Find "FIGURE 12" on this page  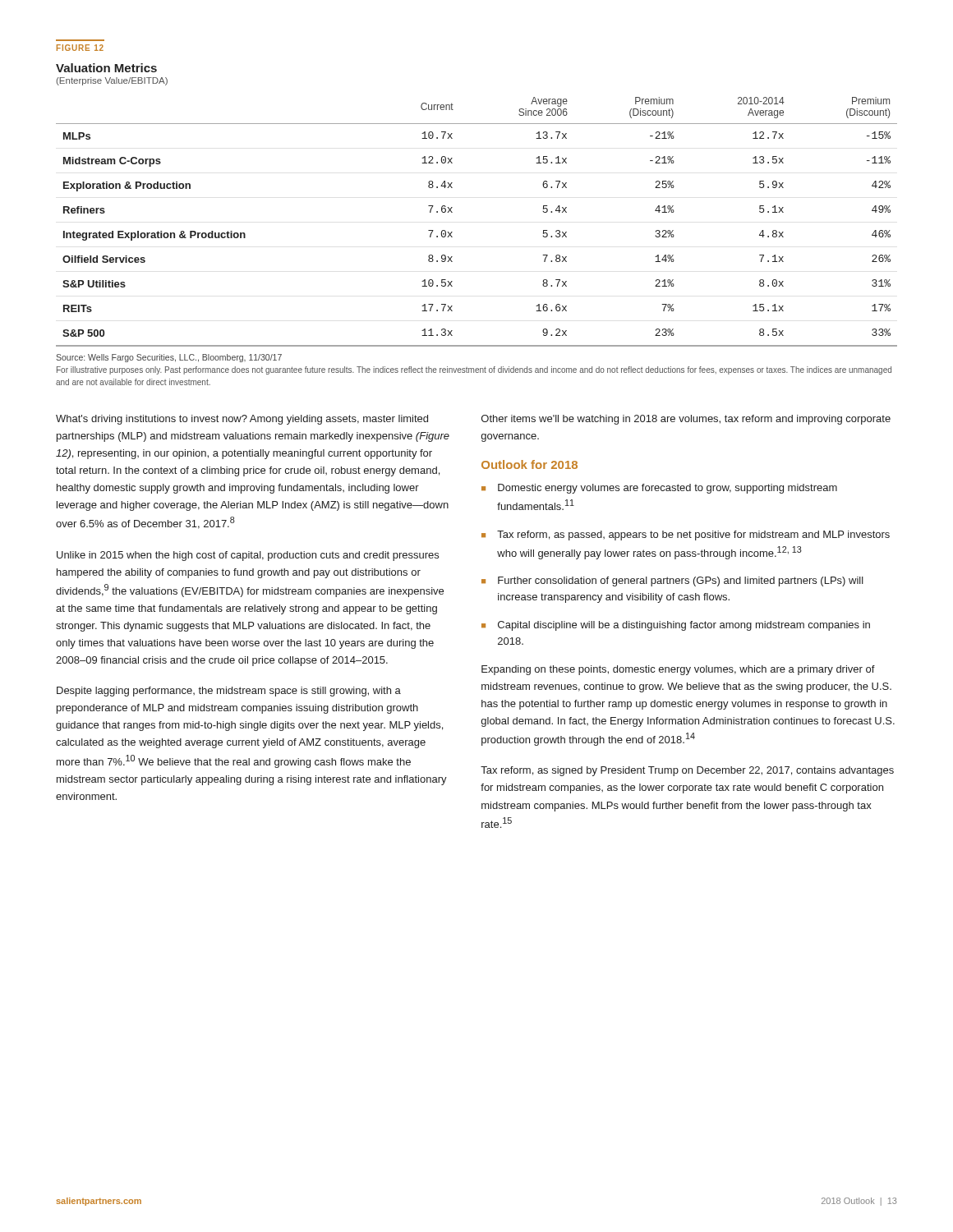[80, 46]
